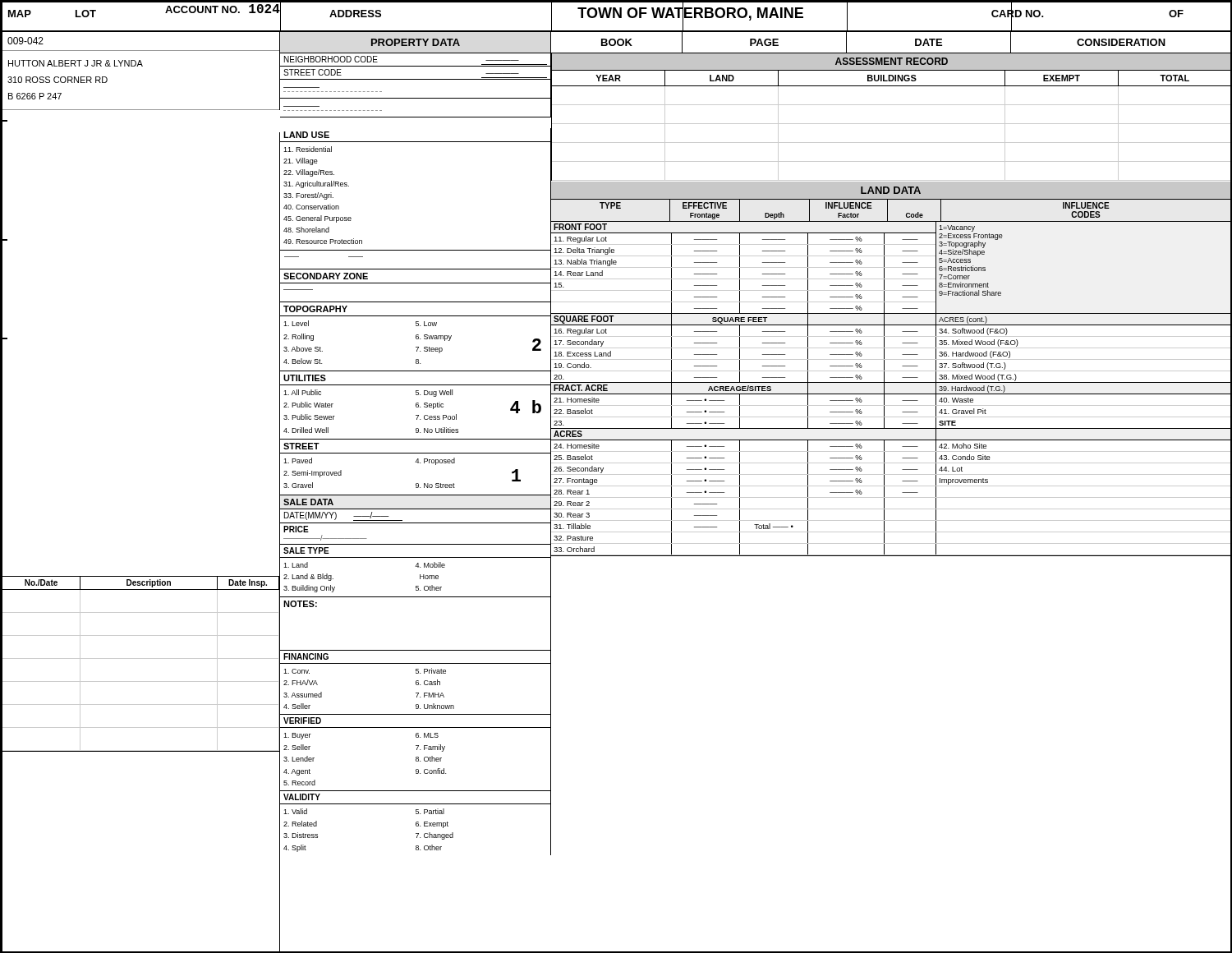Locate the block of text that opens with "11. Residential 21."
The height and width of the screenshot is (953, 1232).
click(323, 195)
